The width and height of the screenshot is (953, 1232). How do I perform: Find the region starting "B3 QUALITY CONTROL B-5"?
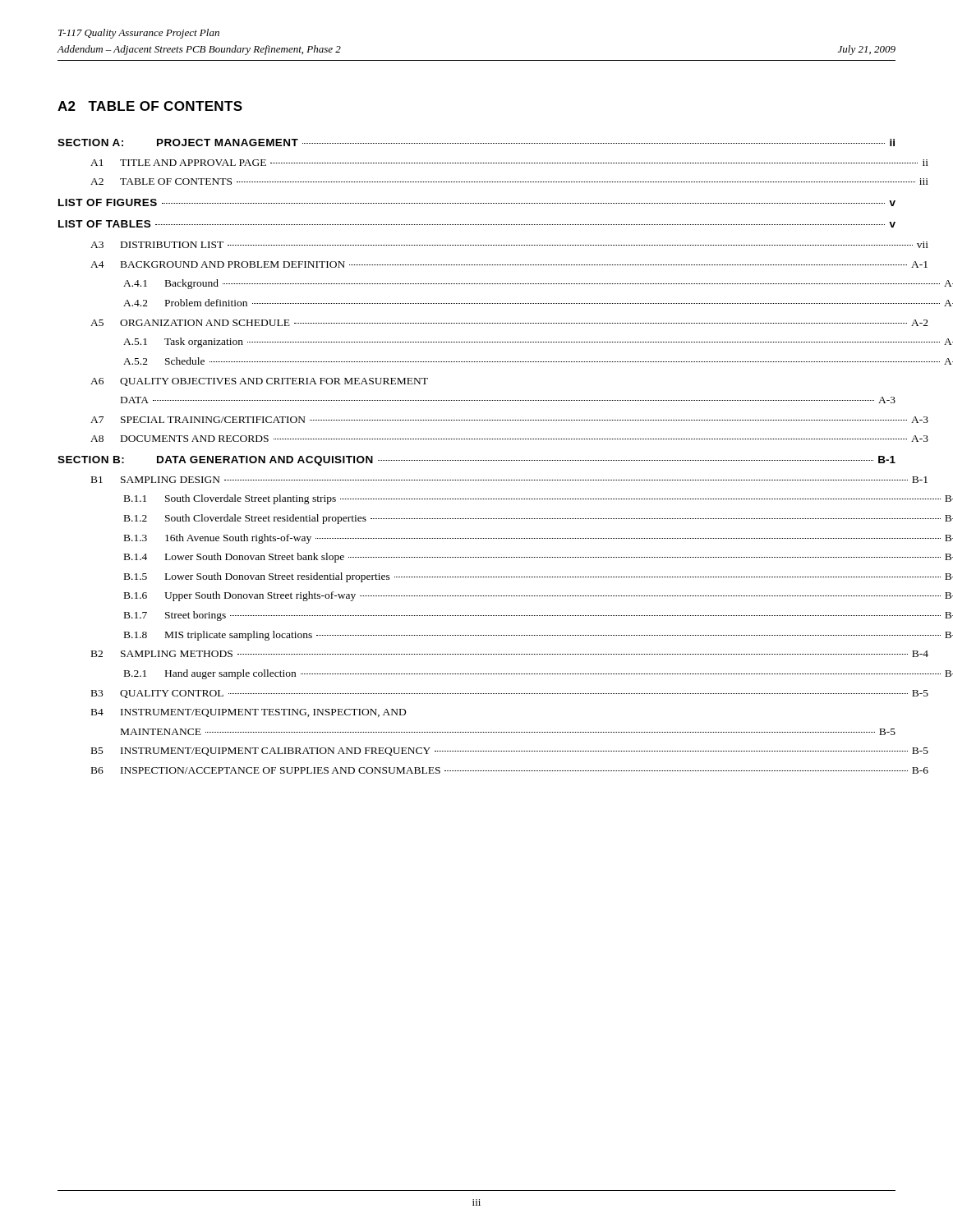point(509,693)
